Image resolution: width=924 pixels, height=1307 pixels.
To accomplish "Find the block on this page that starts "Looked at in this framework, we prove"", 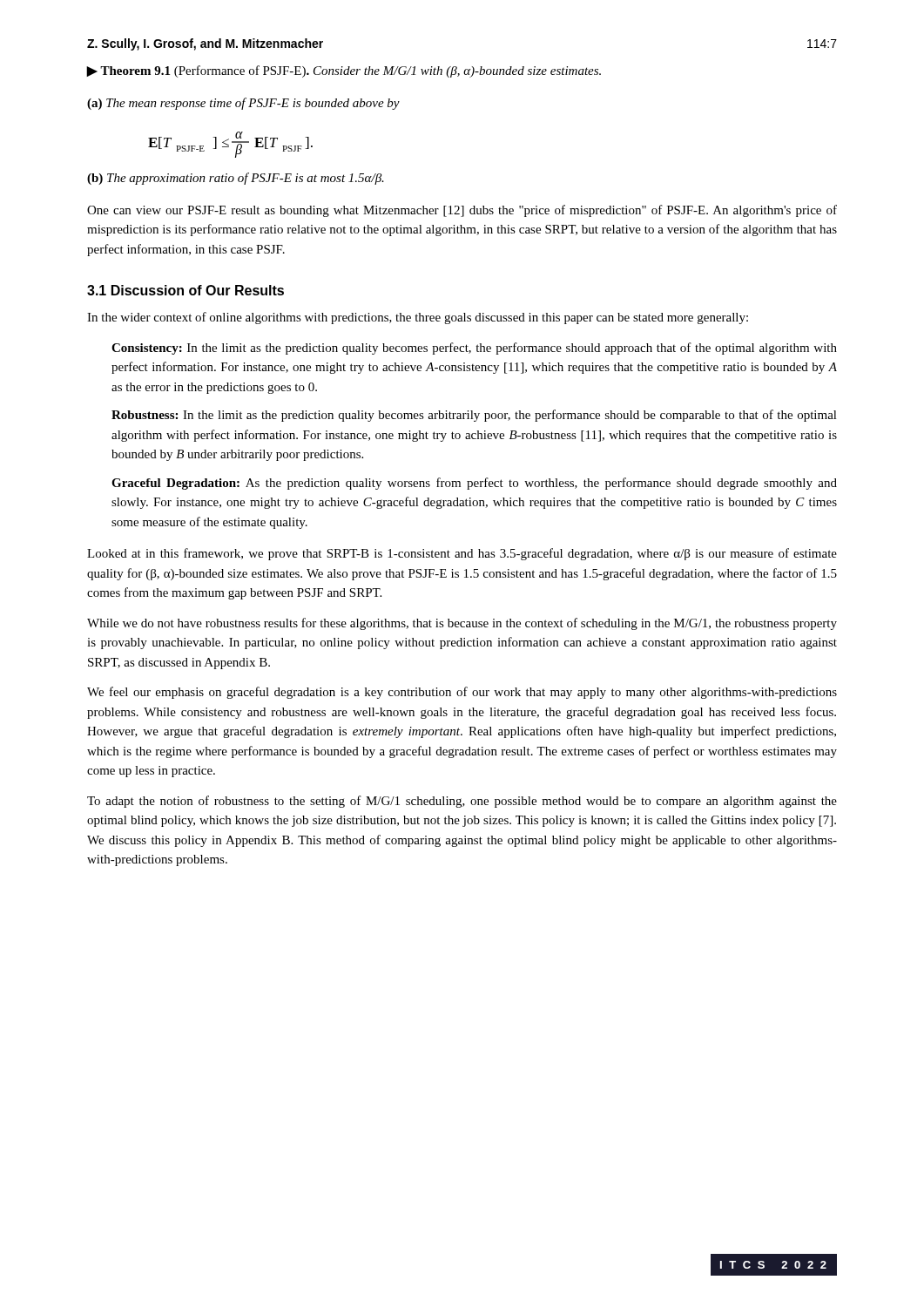I will coord(462,573).
